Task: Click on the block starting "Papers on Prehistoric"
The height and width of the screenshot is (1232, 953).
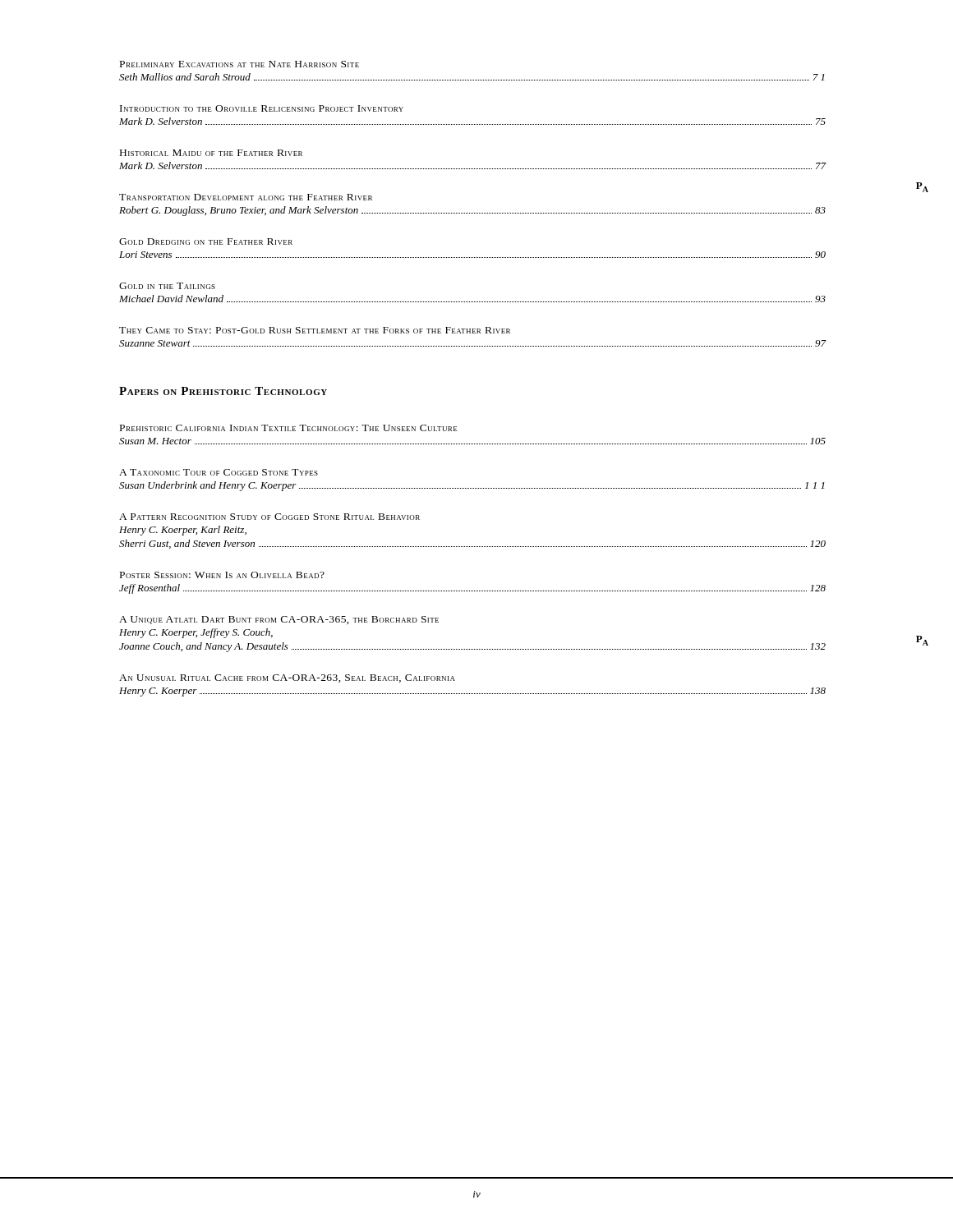Action: (223, 391)
